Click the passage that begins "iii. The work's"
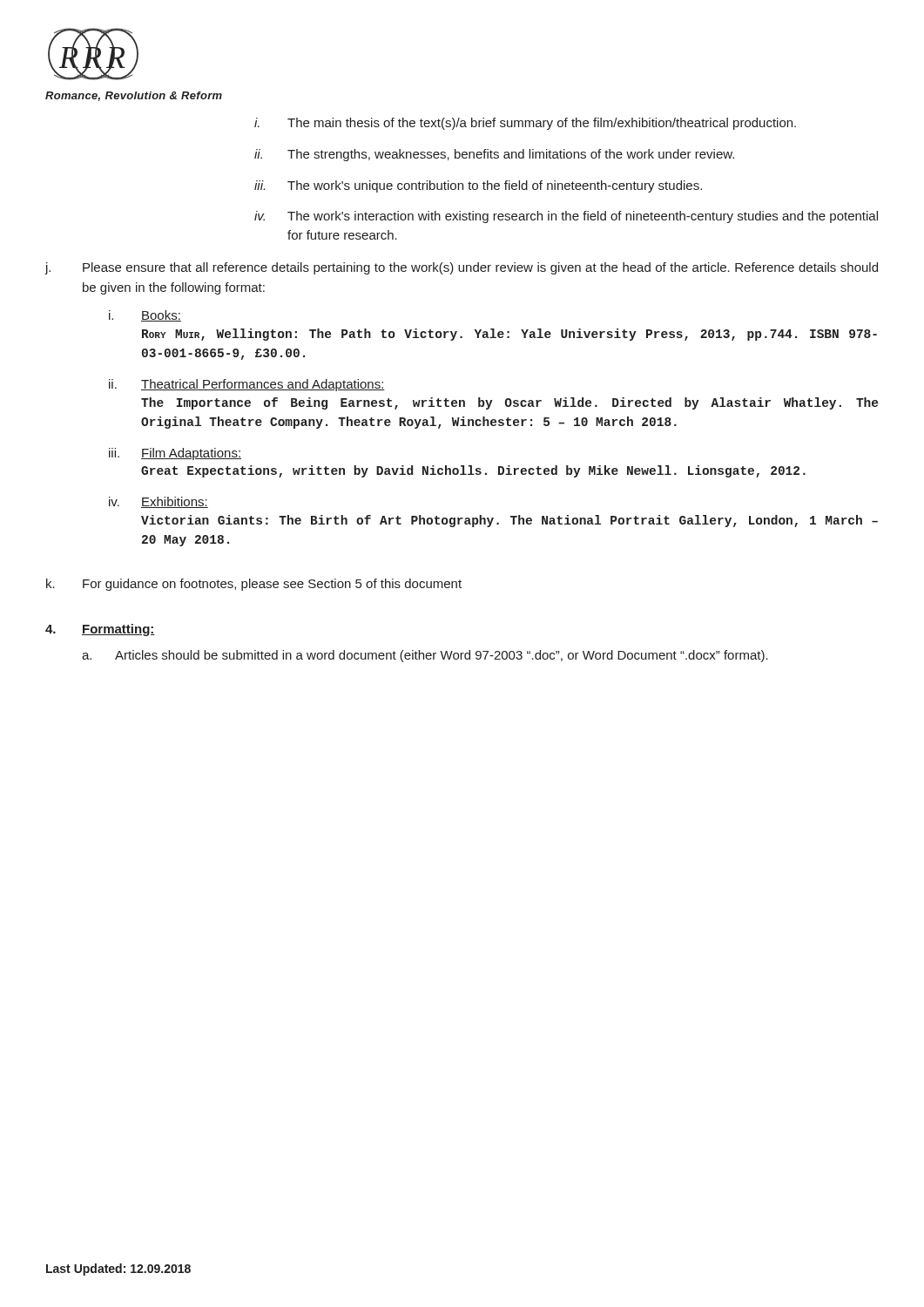This screenshot has width=924, height=1307. pos(567,185)
